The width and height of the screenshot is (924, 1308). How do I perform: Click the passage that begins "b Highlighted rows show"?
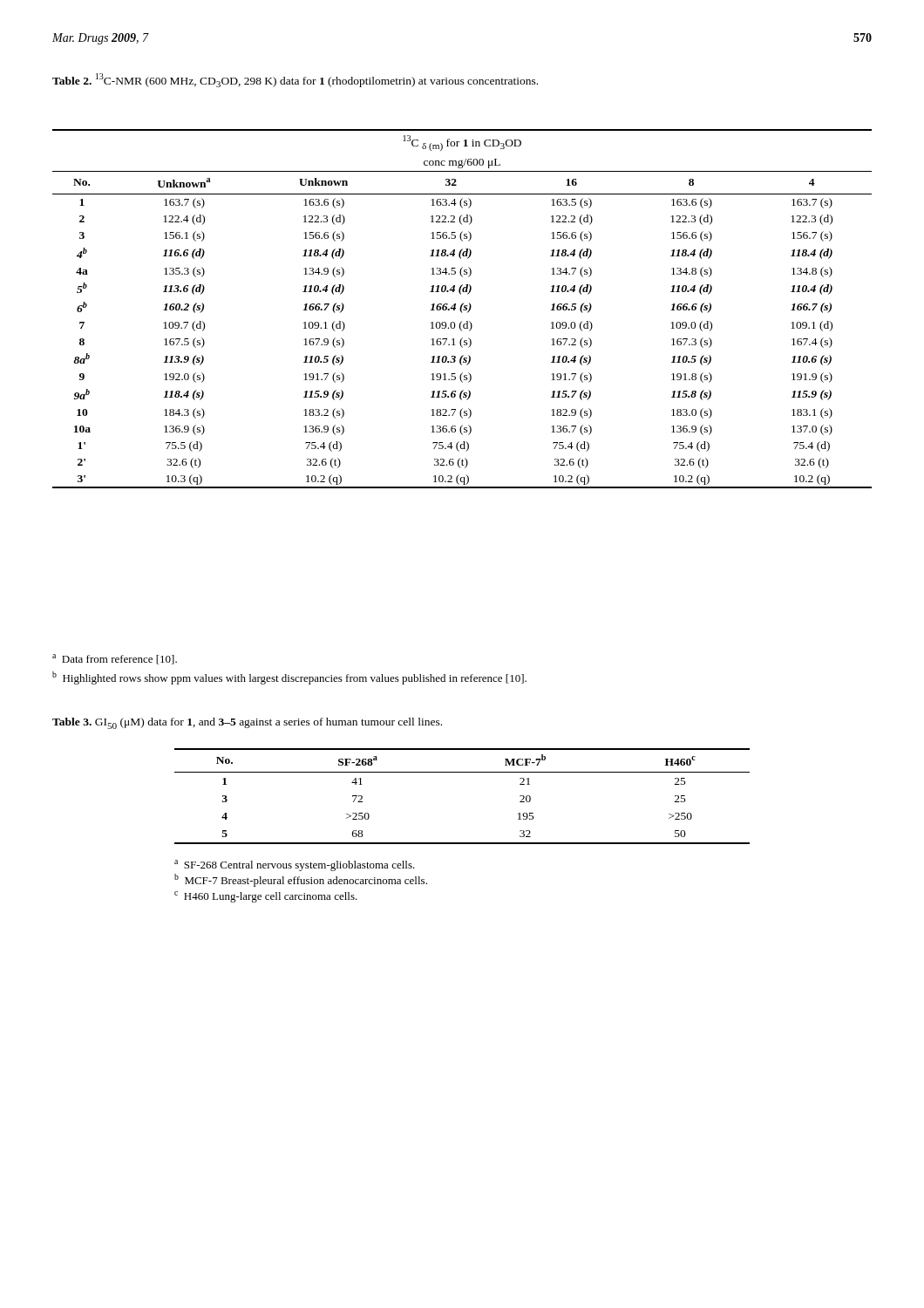click(x=290, y=677)
